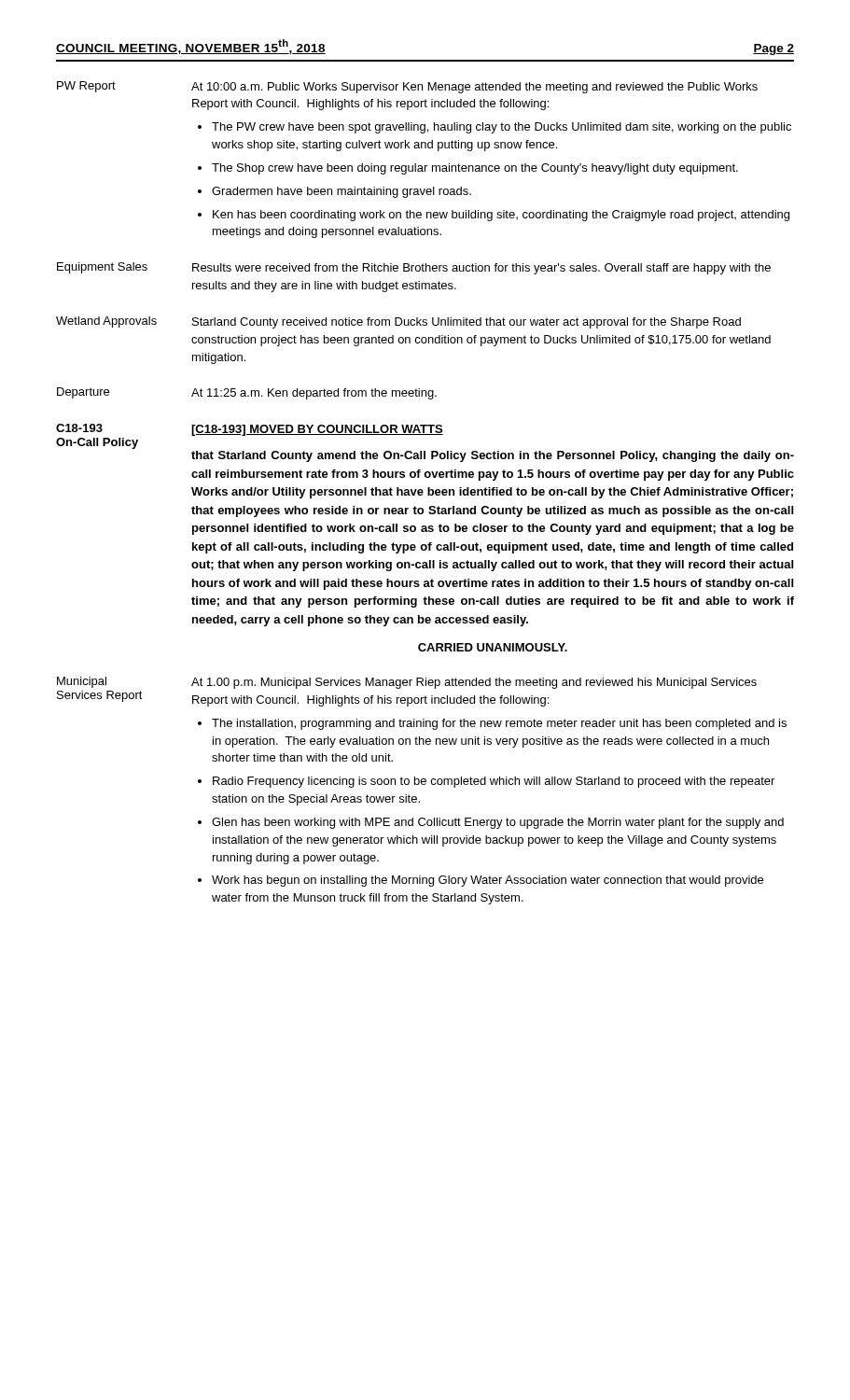Click on the list item with the text "Ken has been"

(501, 223)
